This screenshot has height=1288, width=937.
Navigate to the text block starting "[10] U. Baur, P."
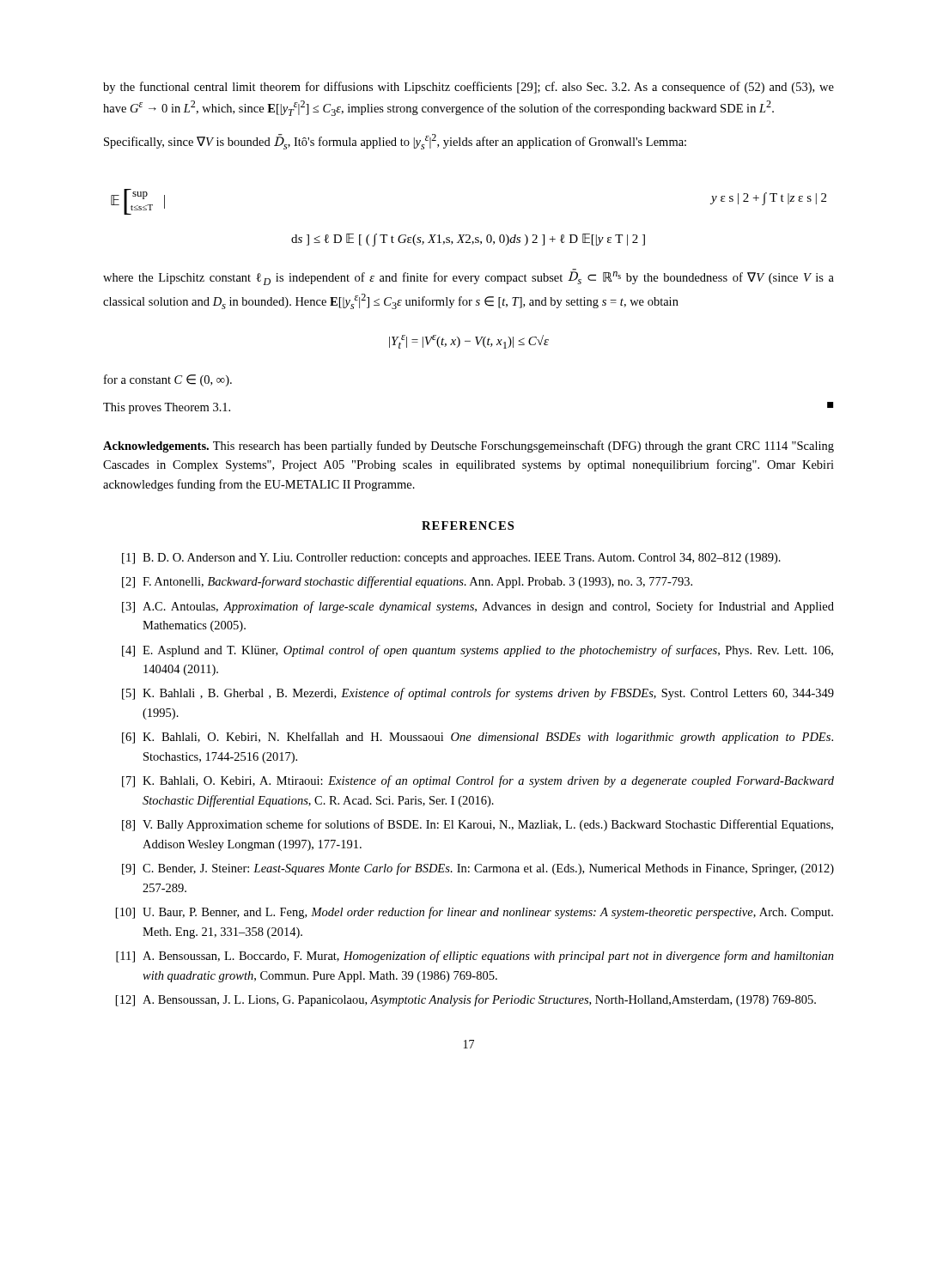coord(468,922)
